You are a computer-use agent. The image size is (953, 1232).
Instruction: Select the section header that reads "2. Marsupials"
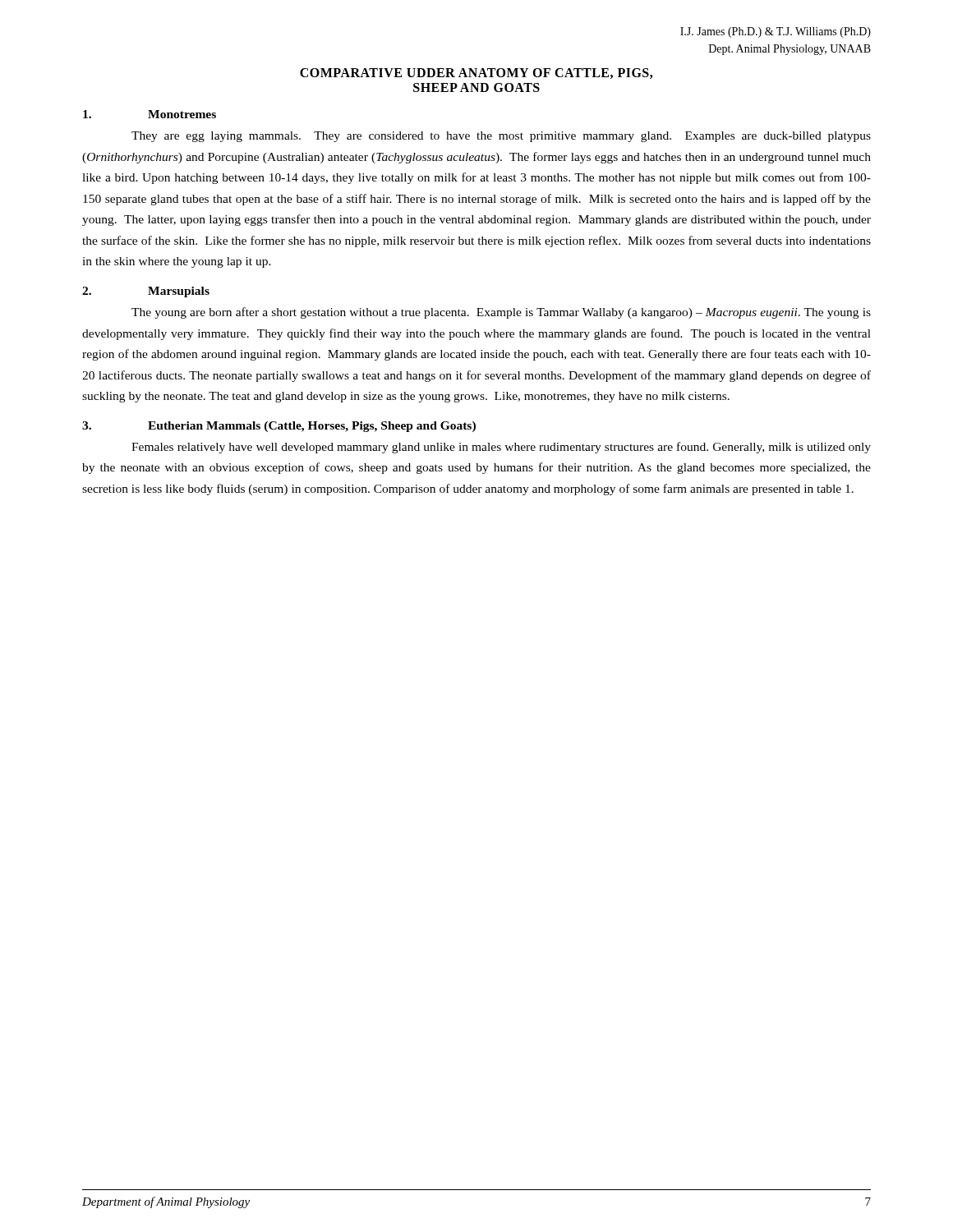(146, 292)
